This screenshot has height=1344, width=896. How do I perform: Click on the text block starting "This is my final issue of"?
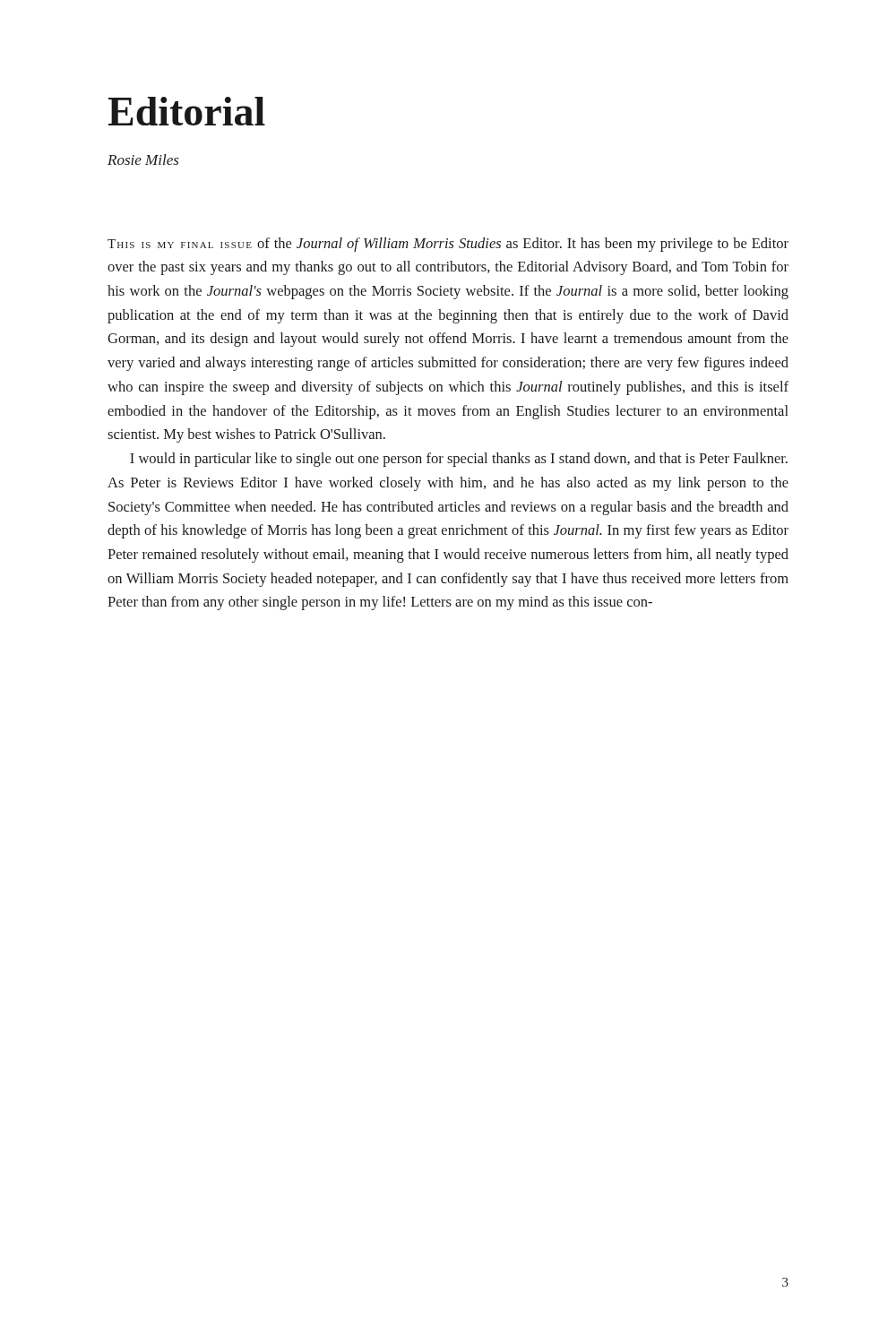(448, 423)
